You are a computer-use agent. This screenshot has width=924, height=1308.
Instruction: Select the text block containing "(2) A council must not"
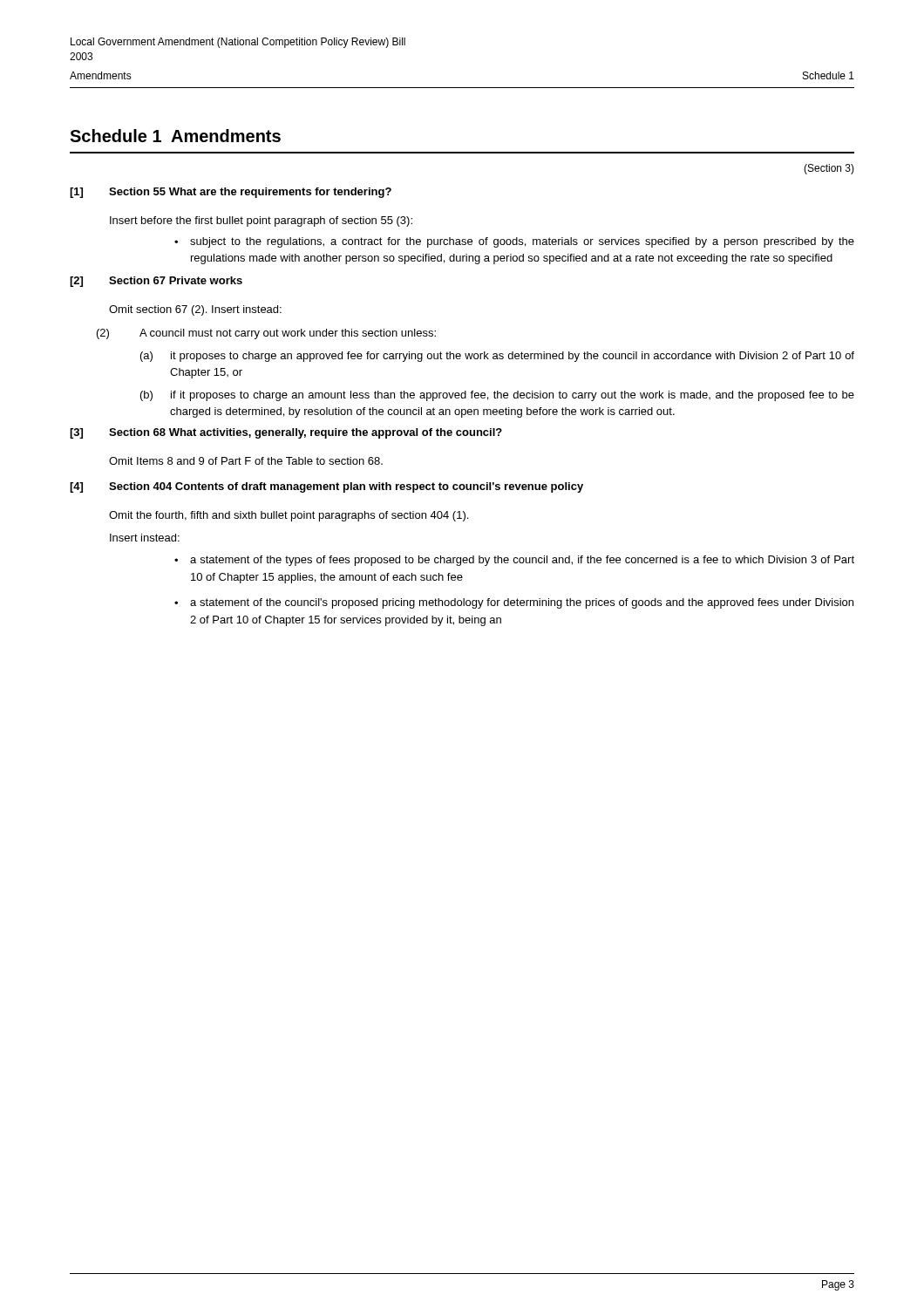[x=266, y=334]
